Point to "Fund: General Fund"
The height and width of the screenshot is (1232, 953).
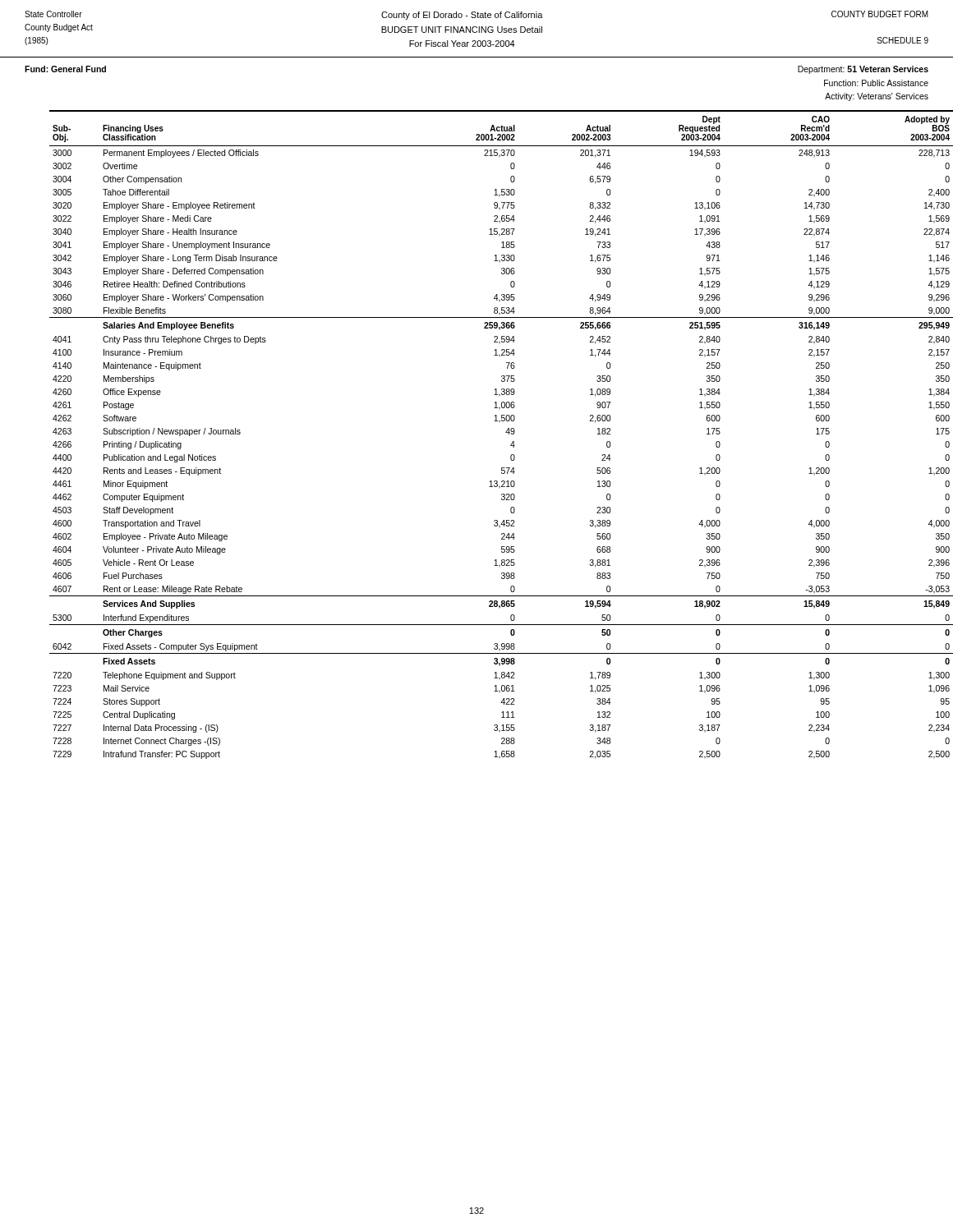tap(66, 69)
